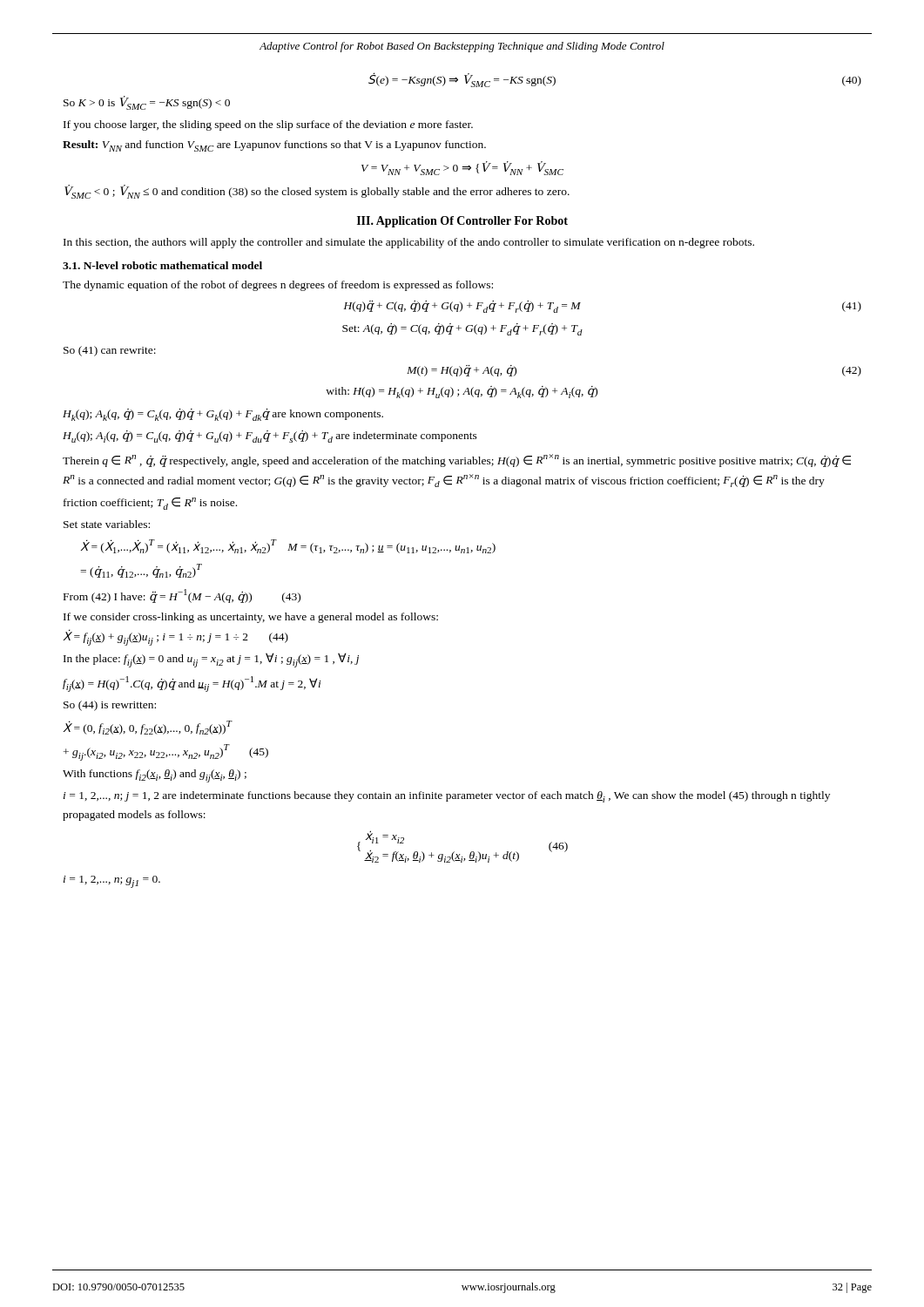
Task: Click on the text block that says "In the place: fij(x) = 0 and"
Action: click(211, 659)
